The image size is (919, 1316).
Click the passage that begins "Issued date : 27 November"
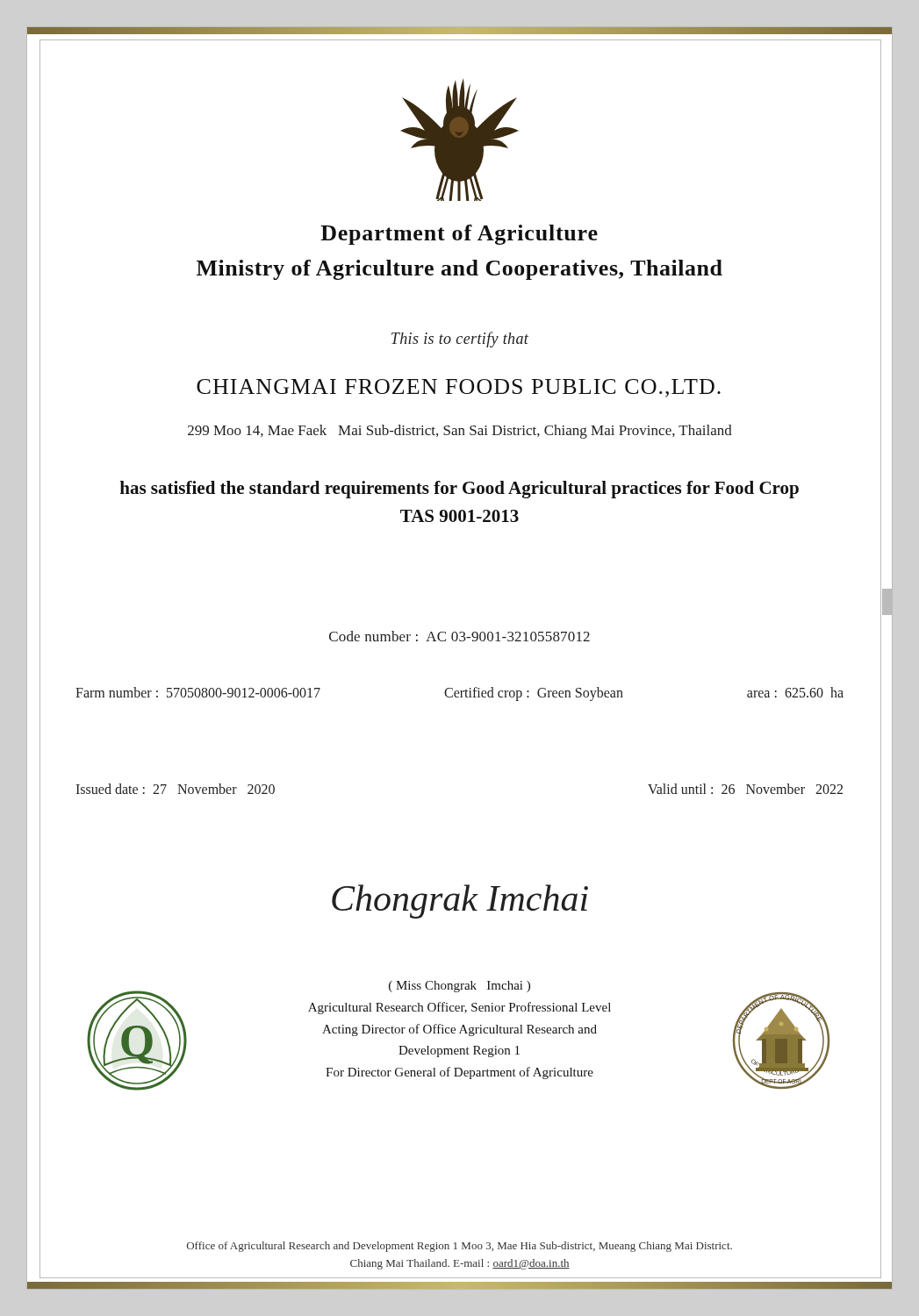182,788
